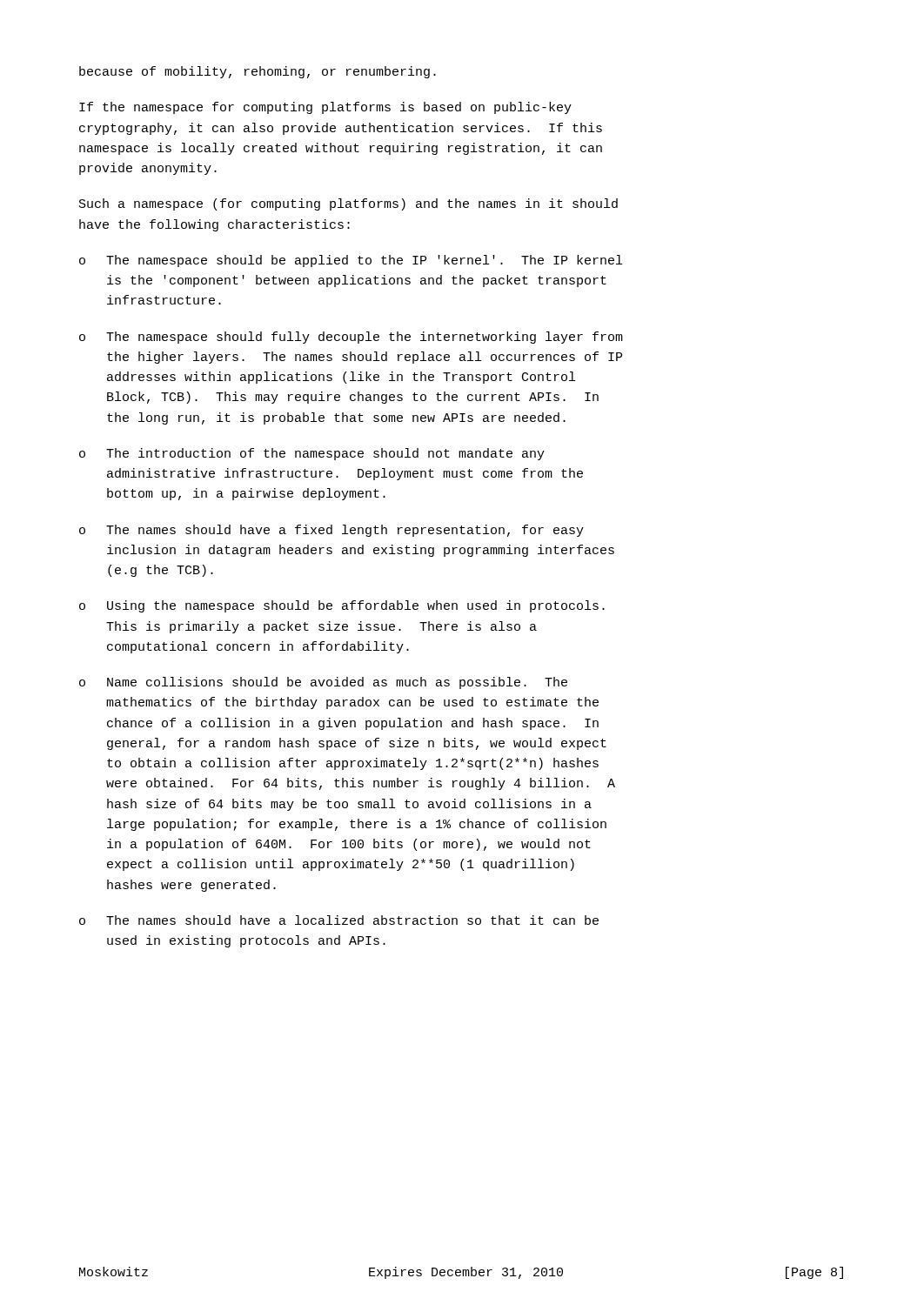Find the block on this page that starts "o The namespace should be applied to the"

[x=462, y=282]
